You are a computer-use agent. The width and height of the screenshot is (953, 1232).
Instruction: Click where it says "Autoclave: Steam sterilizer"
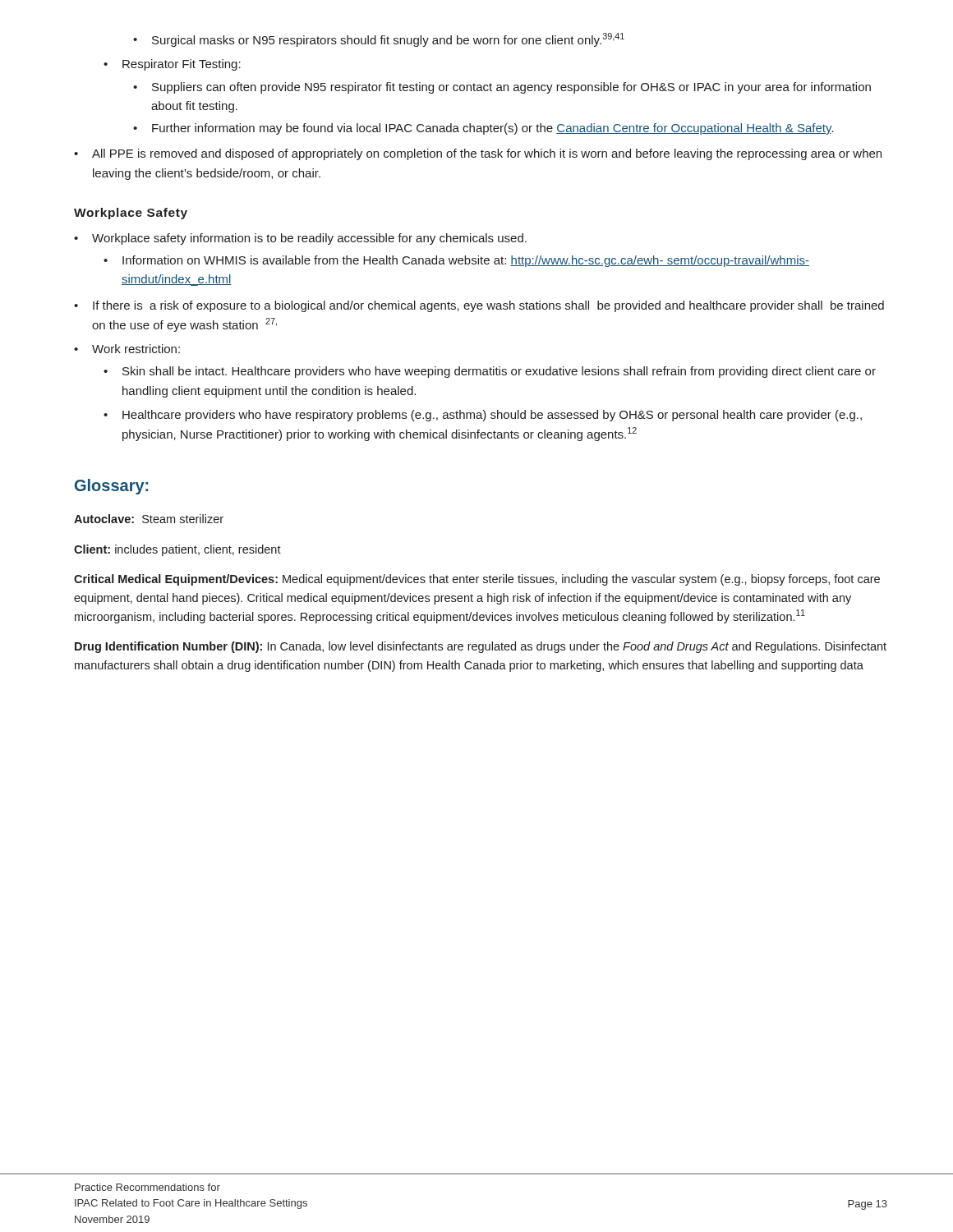(149, 519)
